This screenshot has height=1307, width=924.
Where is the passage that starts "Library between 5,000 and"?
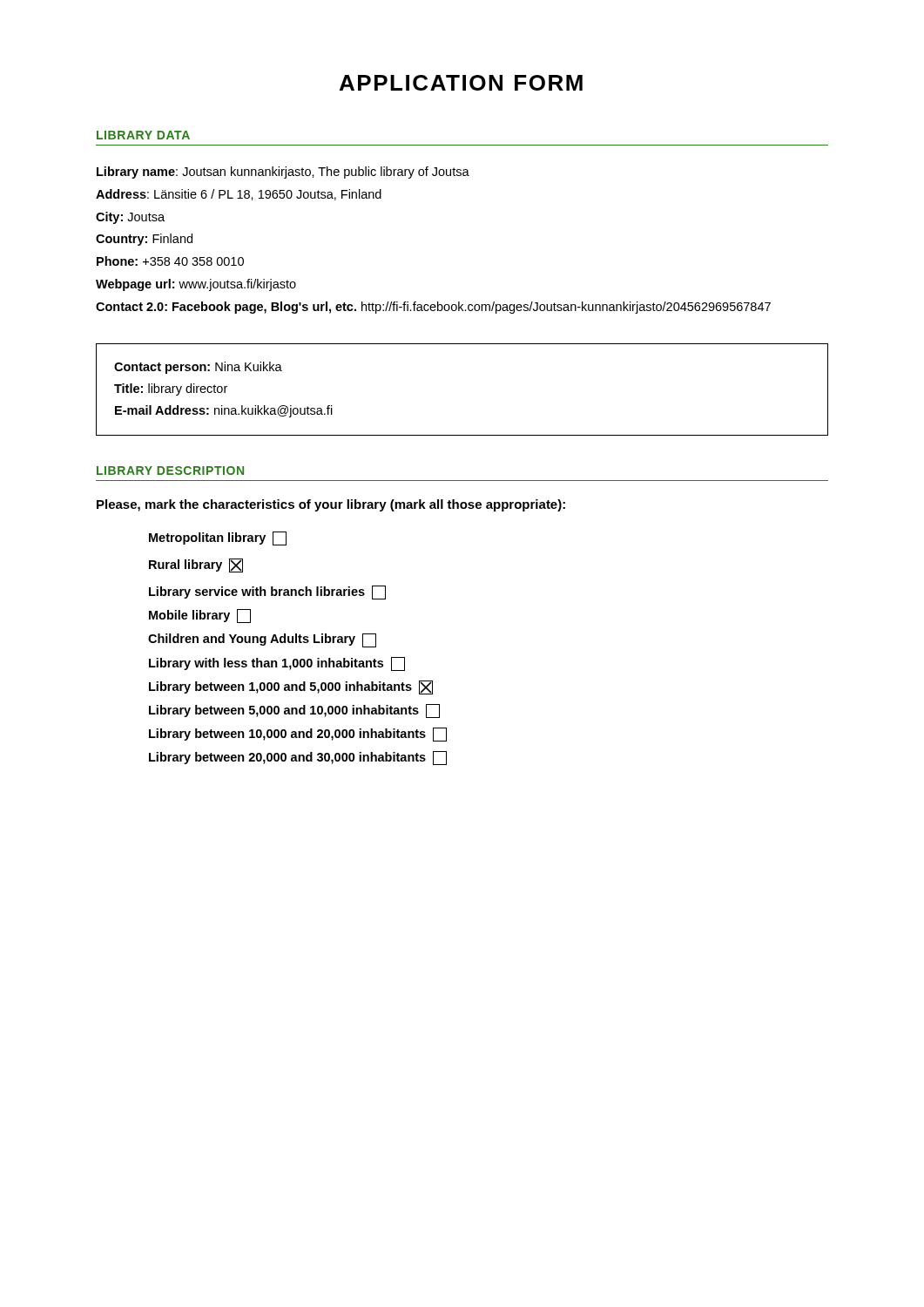[x=294, y=711]
